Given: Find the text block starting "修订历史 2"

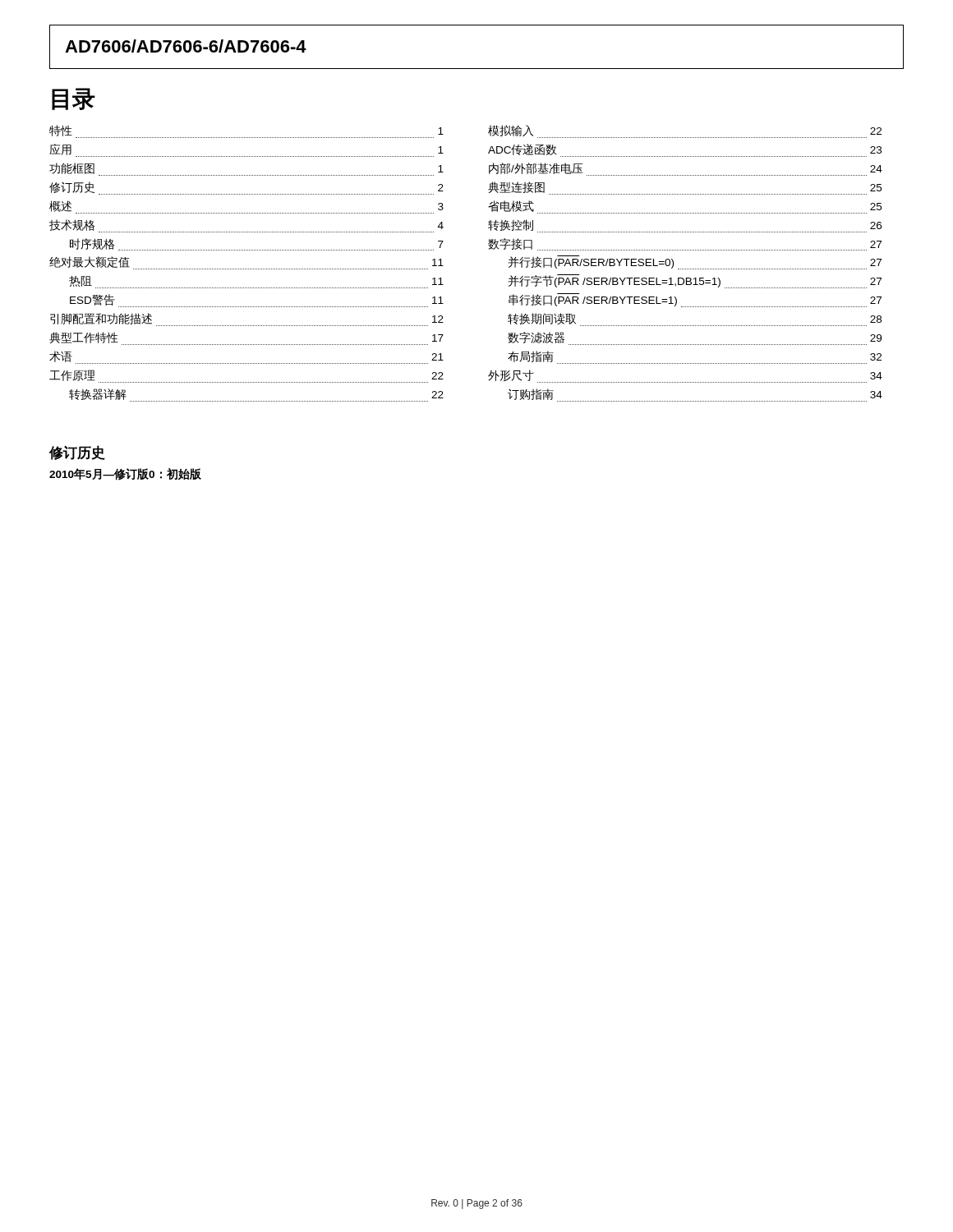Looking at the screenshot, I should click(x=246, y=188).
